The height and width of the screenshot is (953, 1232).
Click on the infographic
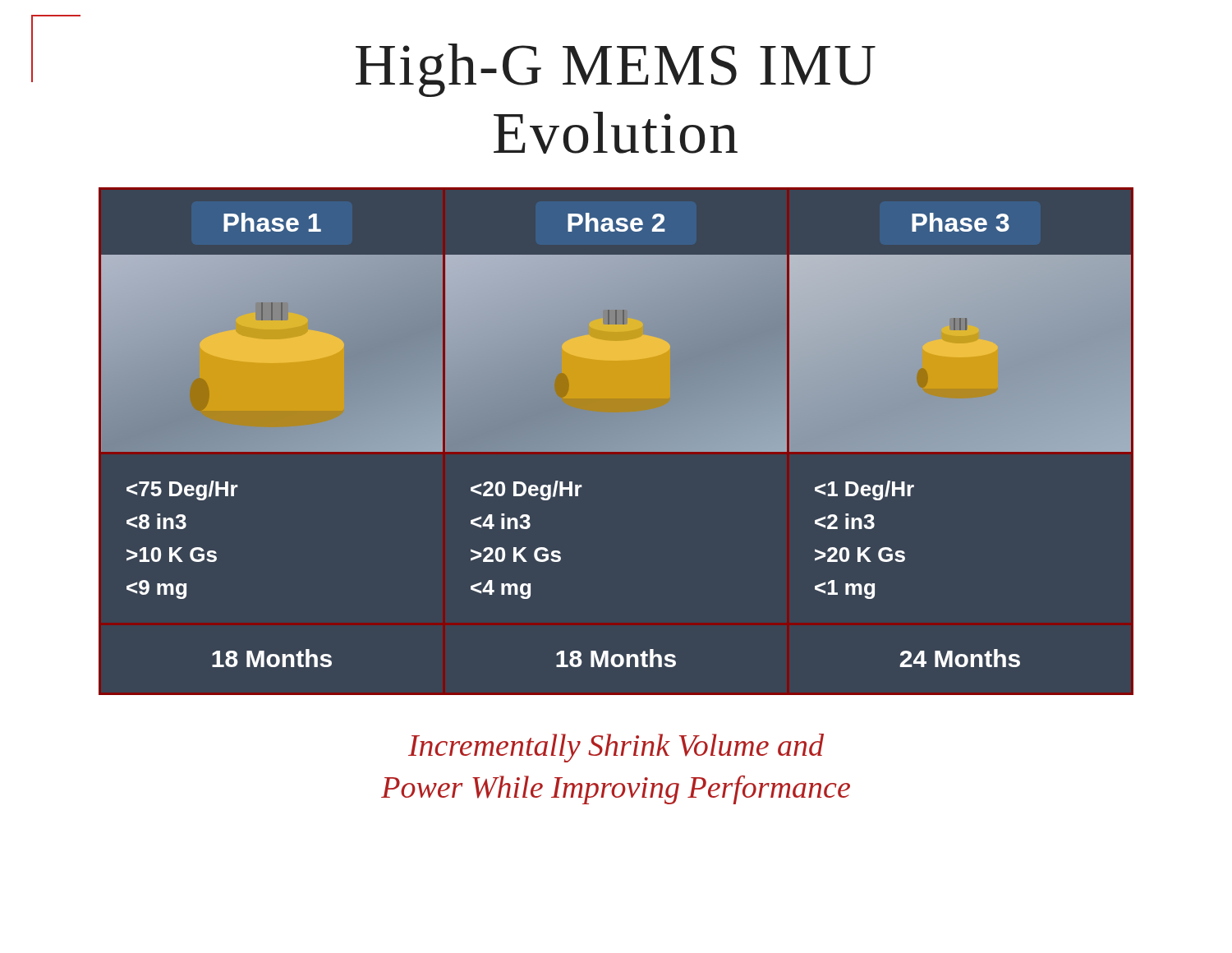[616, 441]
